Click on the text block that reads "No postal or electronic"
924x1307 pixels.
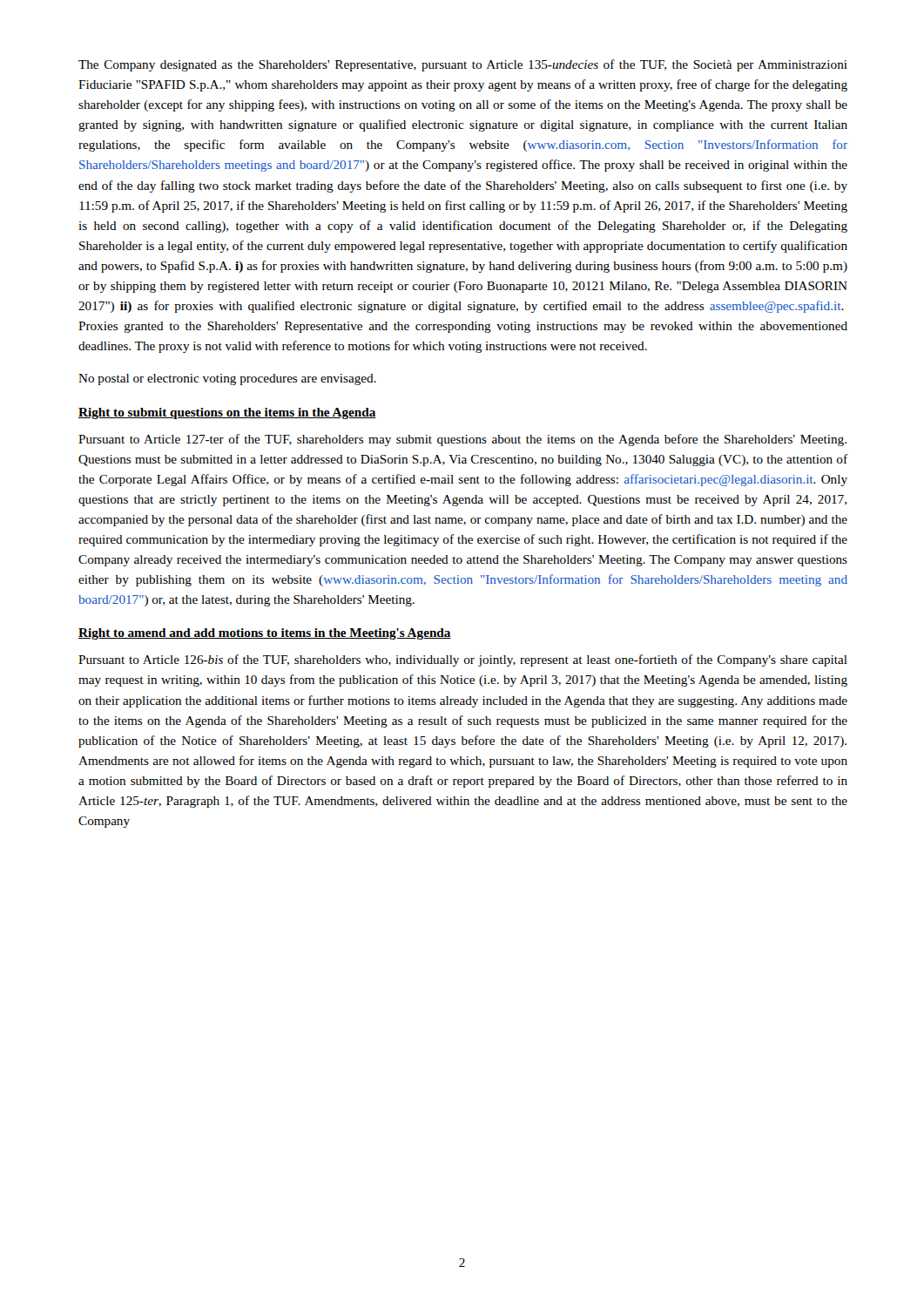pos(227,378)
